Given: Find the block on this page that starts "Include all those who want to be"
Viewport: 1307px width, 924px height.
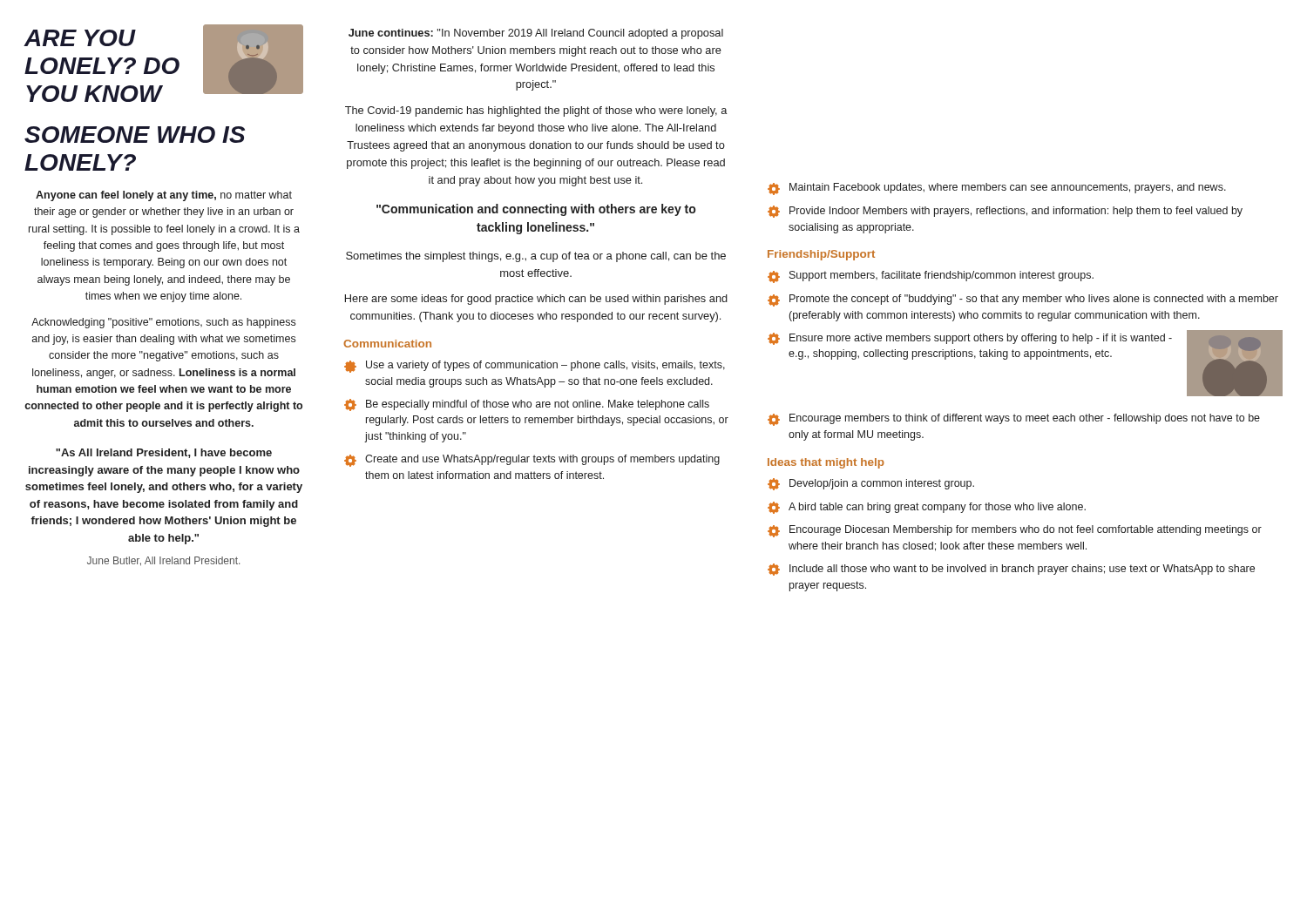Looking at the screenshot, I should 1025,577.
